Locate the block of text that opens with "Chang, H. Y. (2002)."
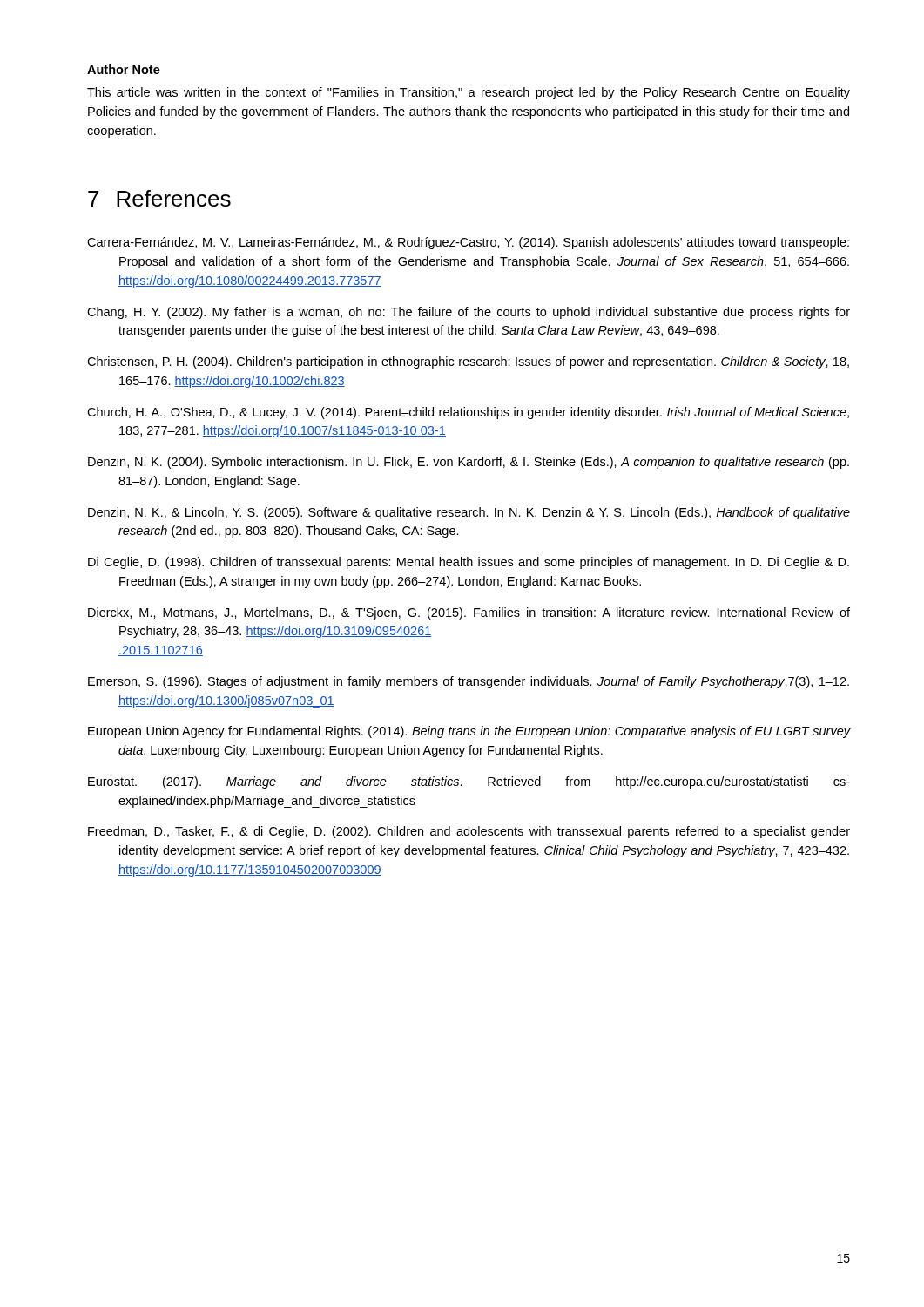Viewport: 924px width, 1307px height. [x=469, y=321]
